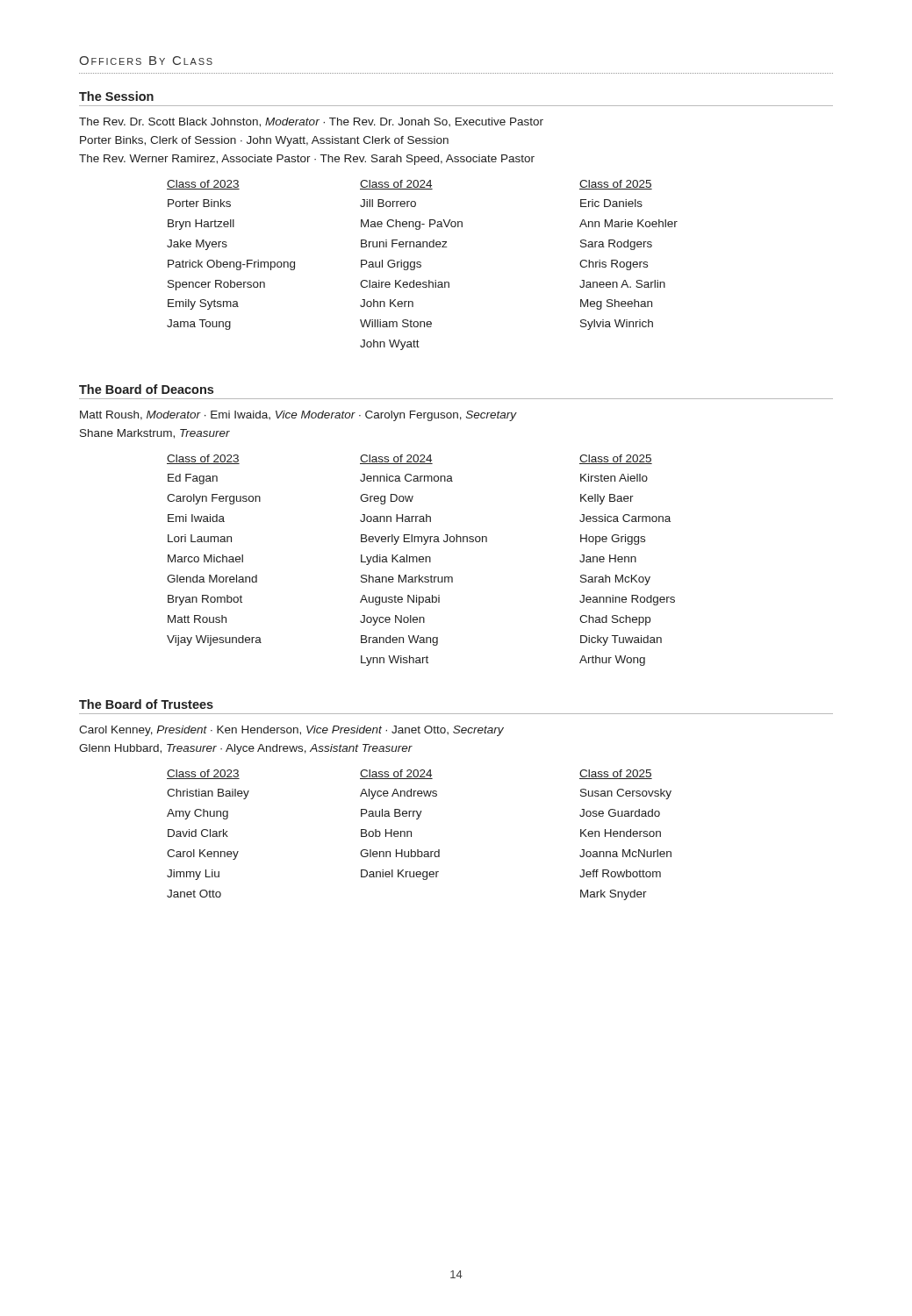Image resolution: width=912 pixels, height=1316 pixels.
Task: Find the region starting "Class of 2024 Jennica"
Action: pos(396,459)
